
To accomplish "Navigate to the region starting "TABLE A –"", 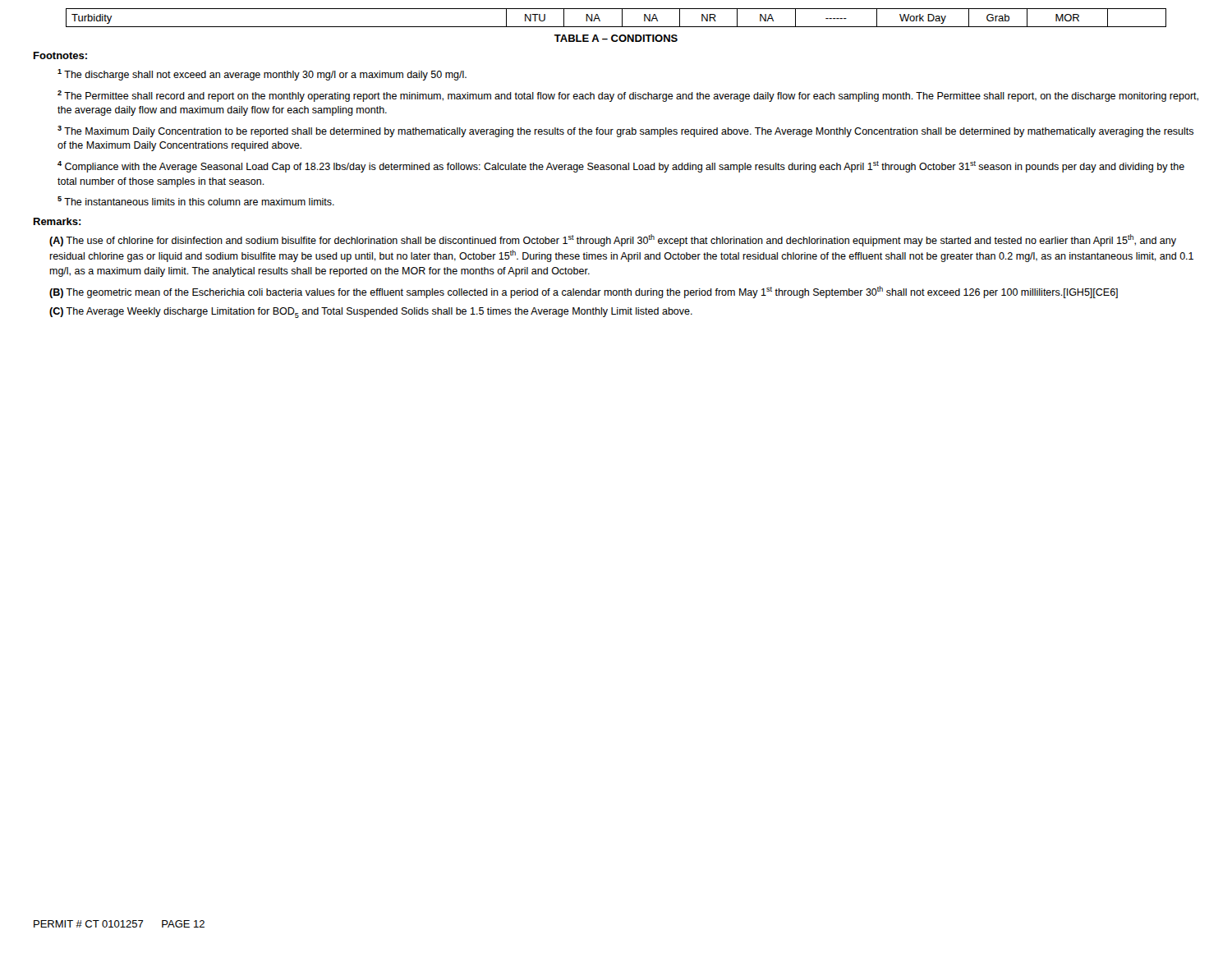I will tap(616, 38).
